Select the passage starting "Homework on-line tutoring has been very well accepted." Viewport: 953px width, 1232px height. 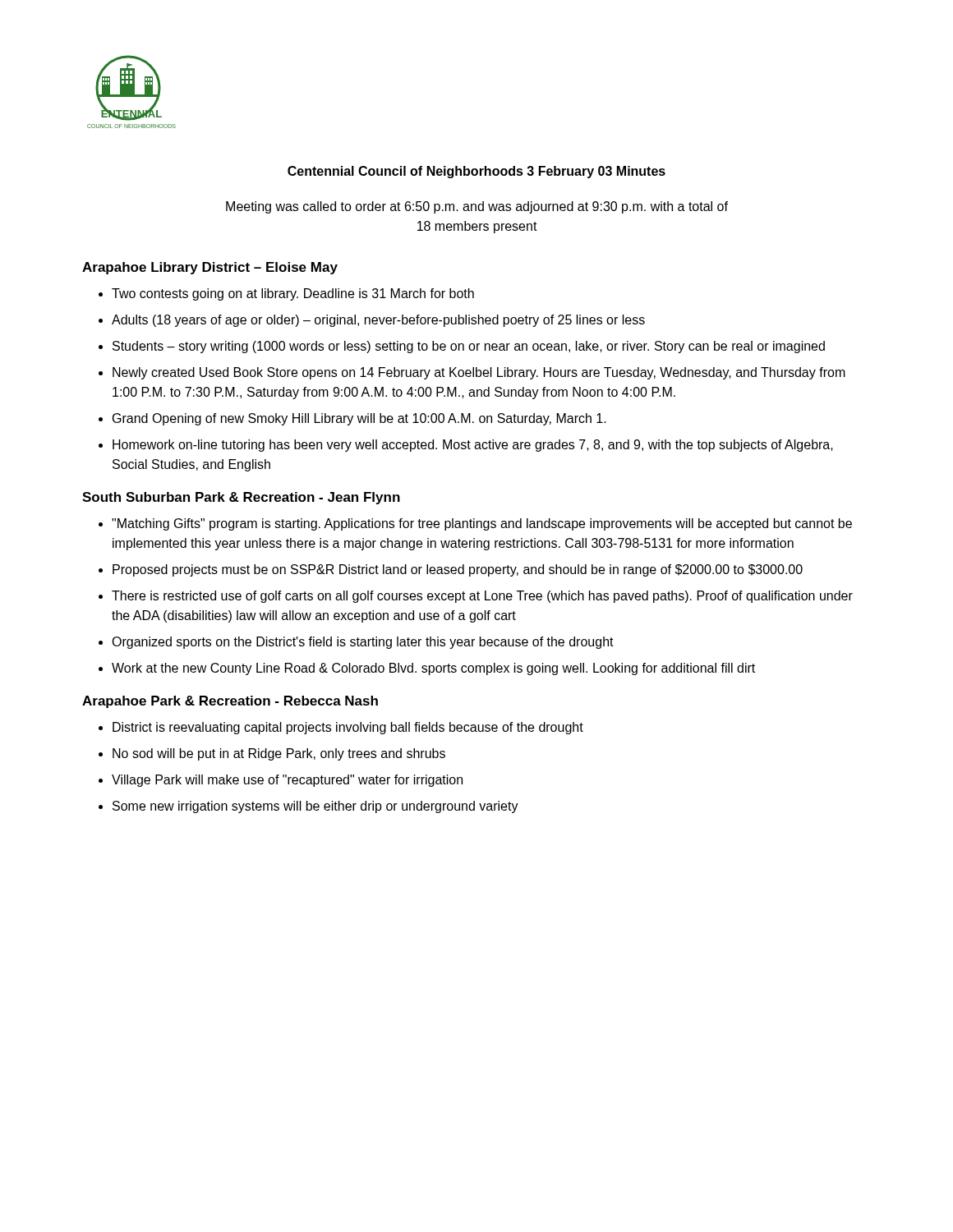[x=473, y=455]
